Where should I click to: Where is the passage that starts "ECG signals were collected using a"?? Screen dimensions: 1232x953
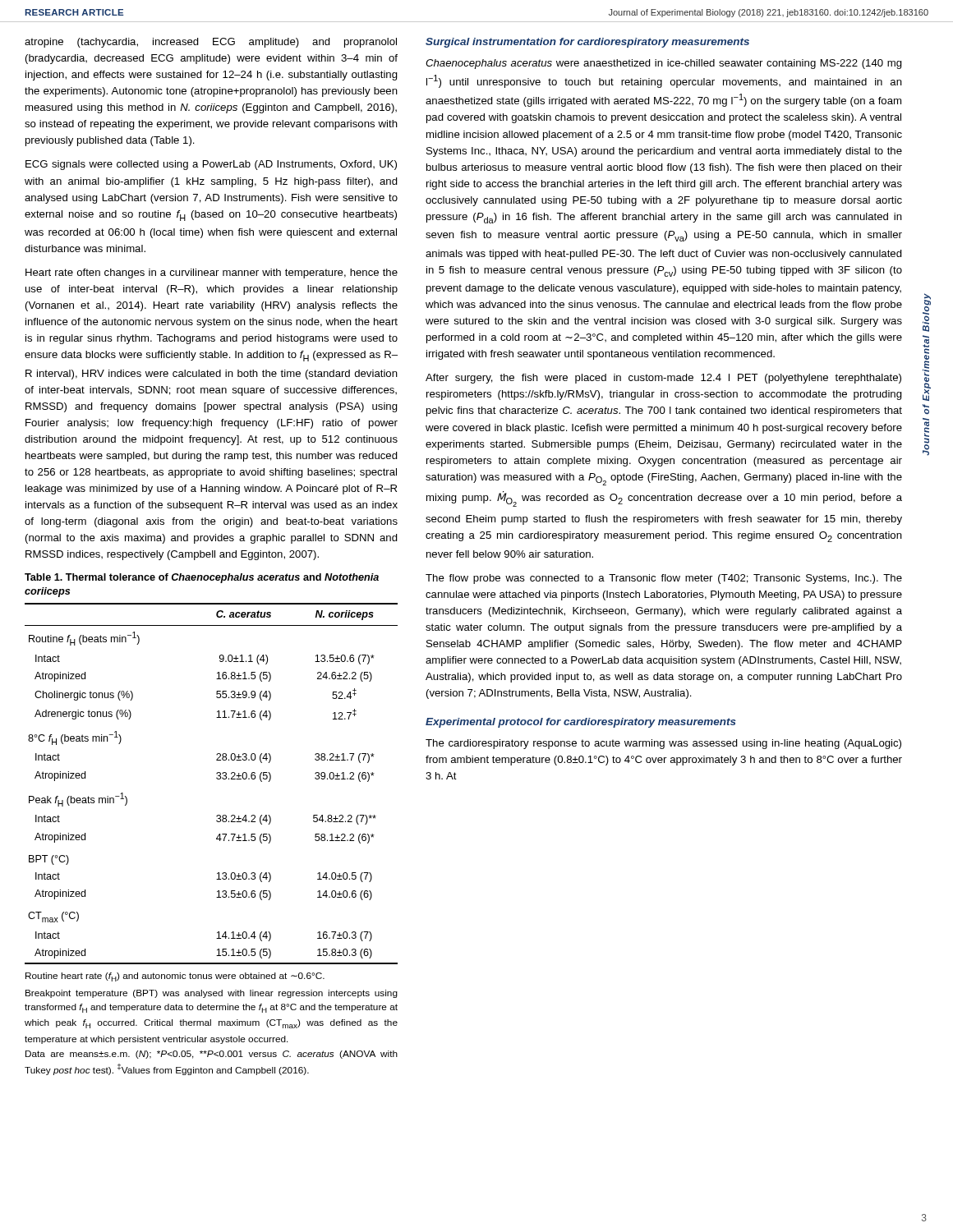point(211,207)
